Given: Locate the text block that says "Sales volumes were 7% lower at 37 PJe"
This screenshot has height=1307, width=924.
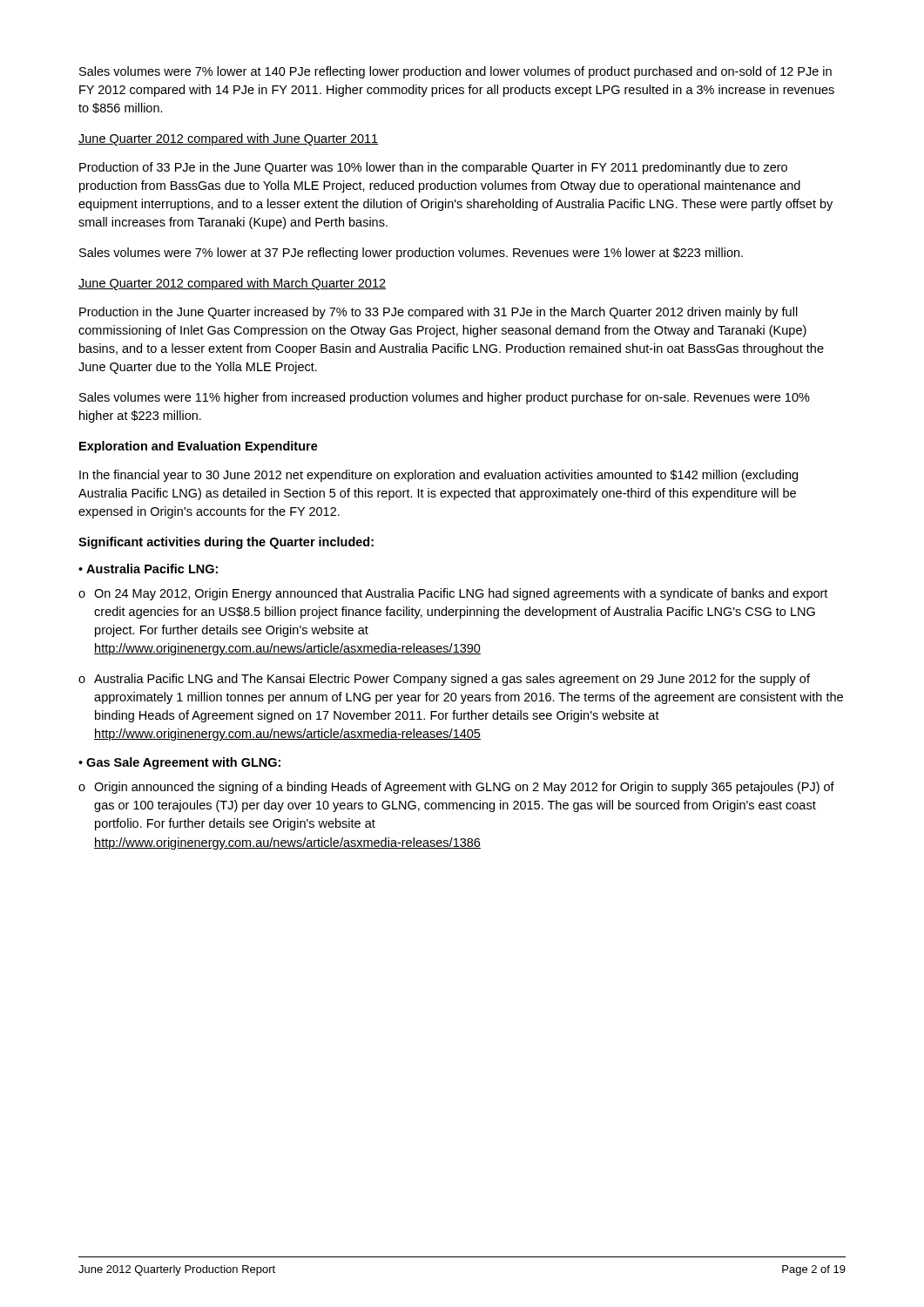Looking at the screenshot, I should [x=462, y=253].
